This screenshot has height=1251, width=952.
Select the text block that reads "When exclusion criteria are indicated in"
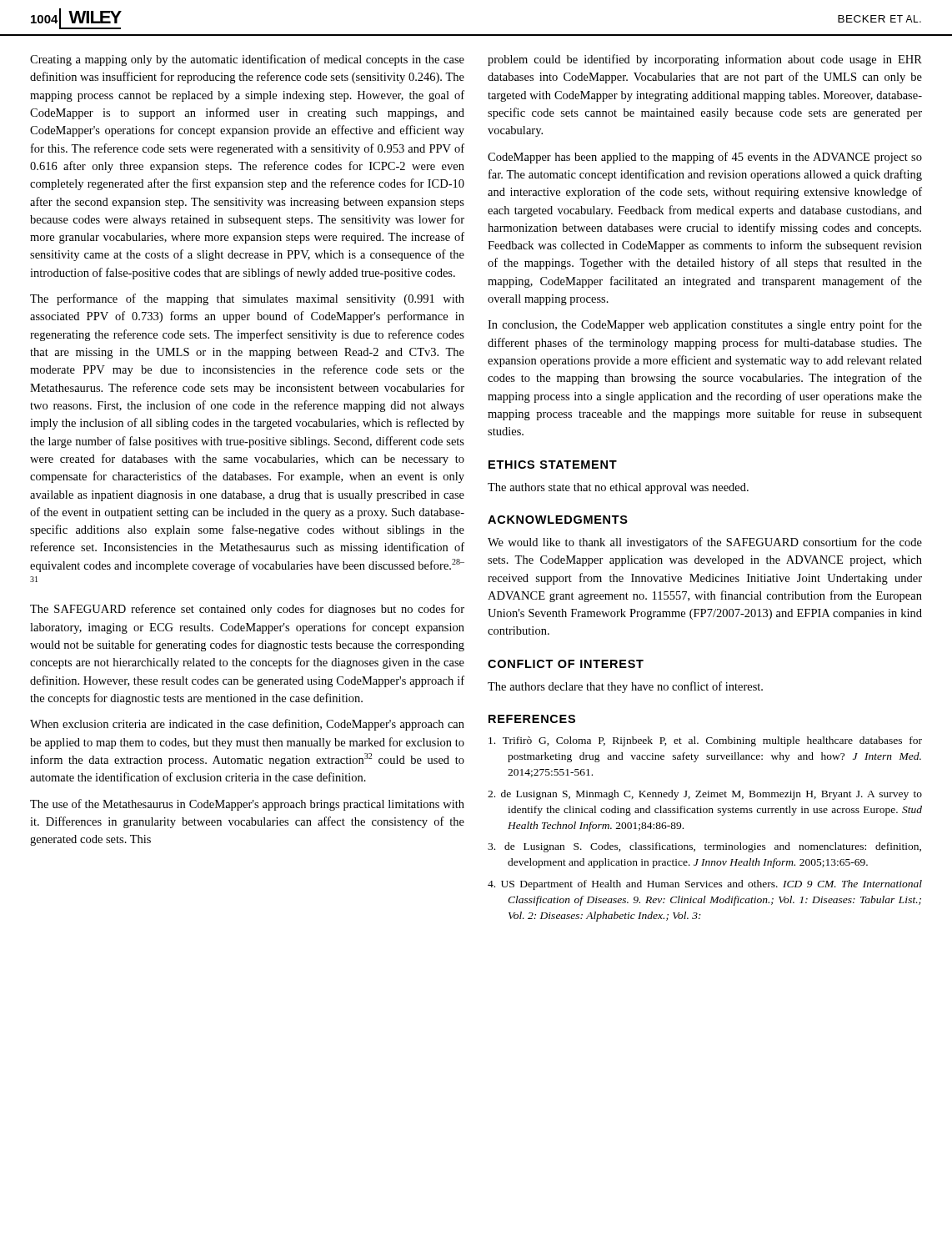(x=247, y=751)
